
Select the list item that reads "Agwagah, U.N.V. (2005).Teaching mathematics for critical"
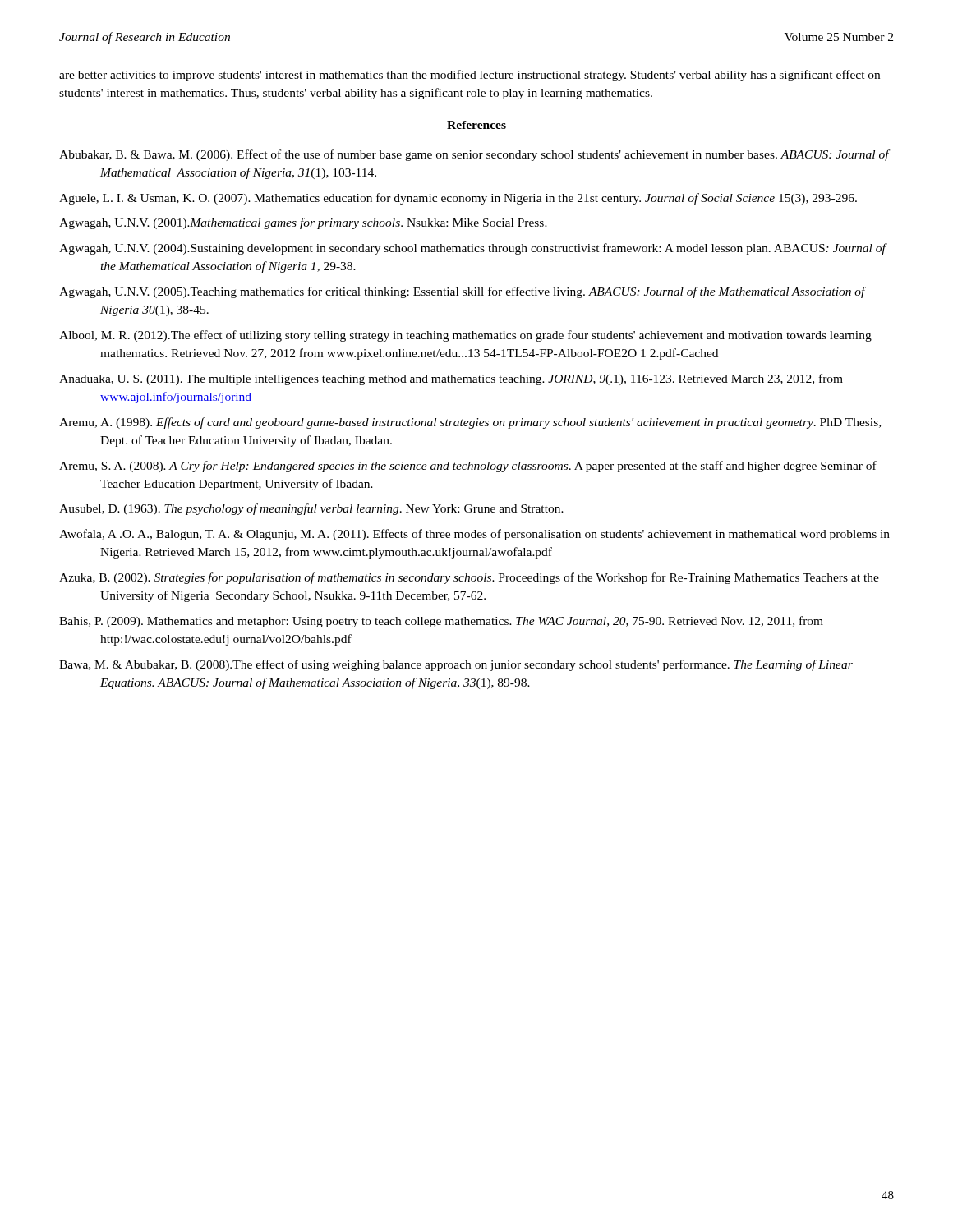click(x=462, y=300)
